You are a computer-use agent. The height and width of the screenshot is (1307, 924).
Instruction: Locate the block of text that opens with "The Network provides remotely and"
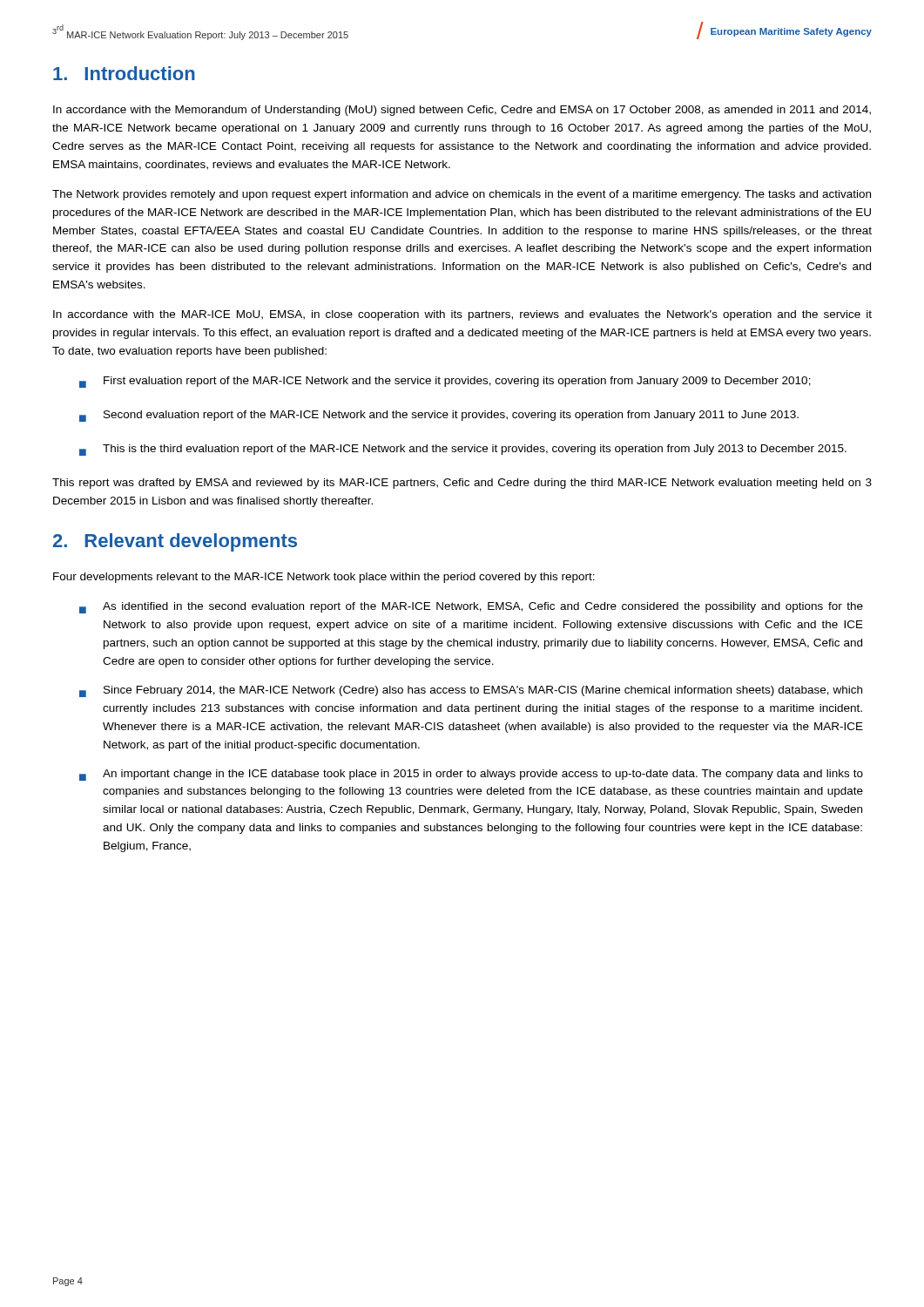(x=462, y=240)
